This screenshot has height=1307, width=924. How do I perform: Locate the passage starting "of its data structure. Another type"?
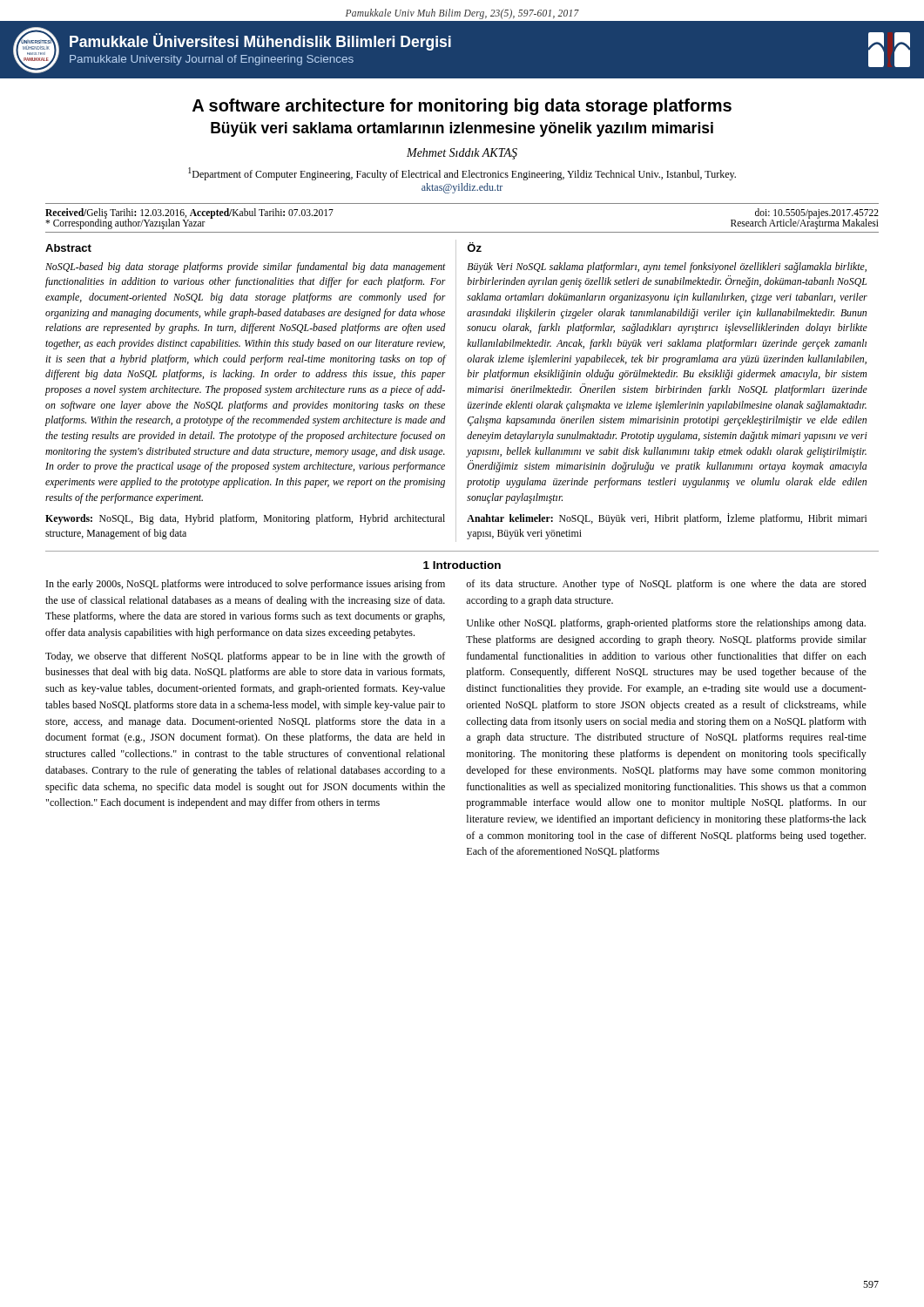pyautogui.click(x=666, y=592)
